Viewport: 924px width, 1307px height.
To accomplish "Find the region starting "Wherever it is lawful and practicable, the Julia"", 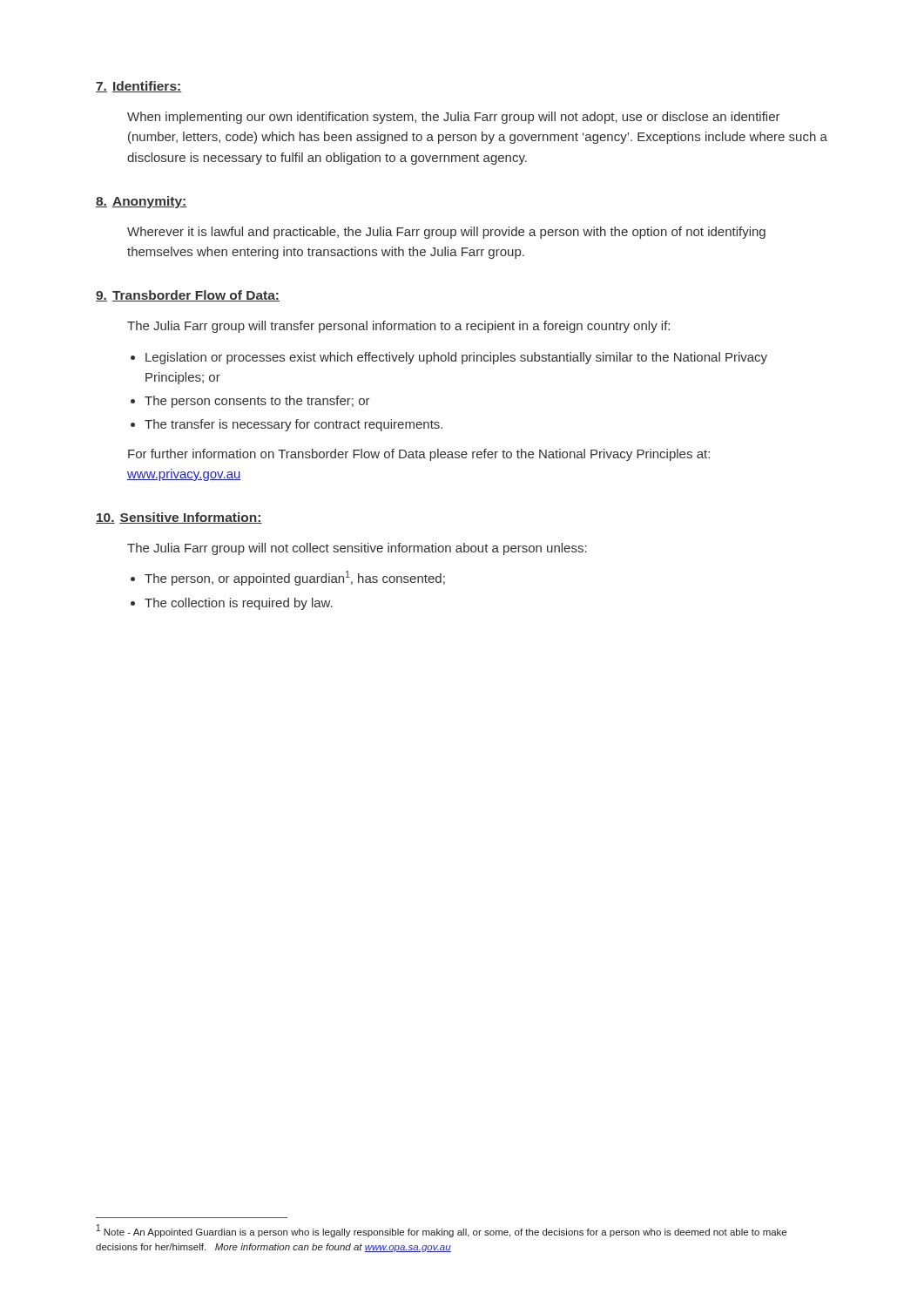I will 447,241.
